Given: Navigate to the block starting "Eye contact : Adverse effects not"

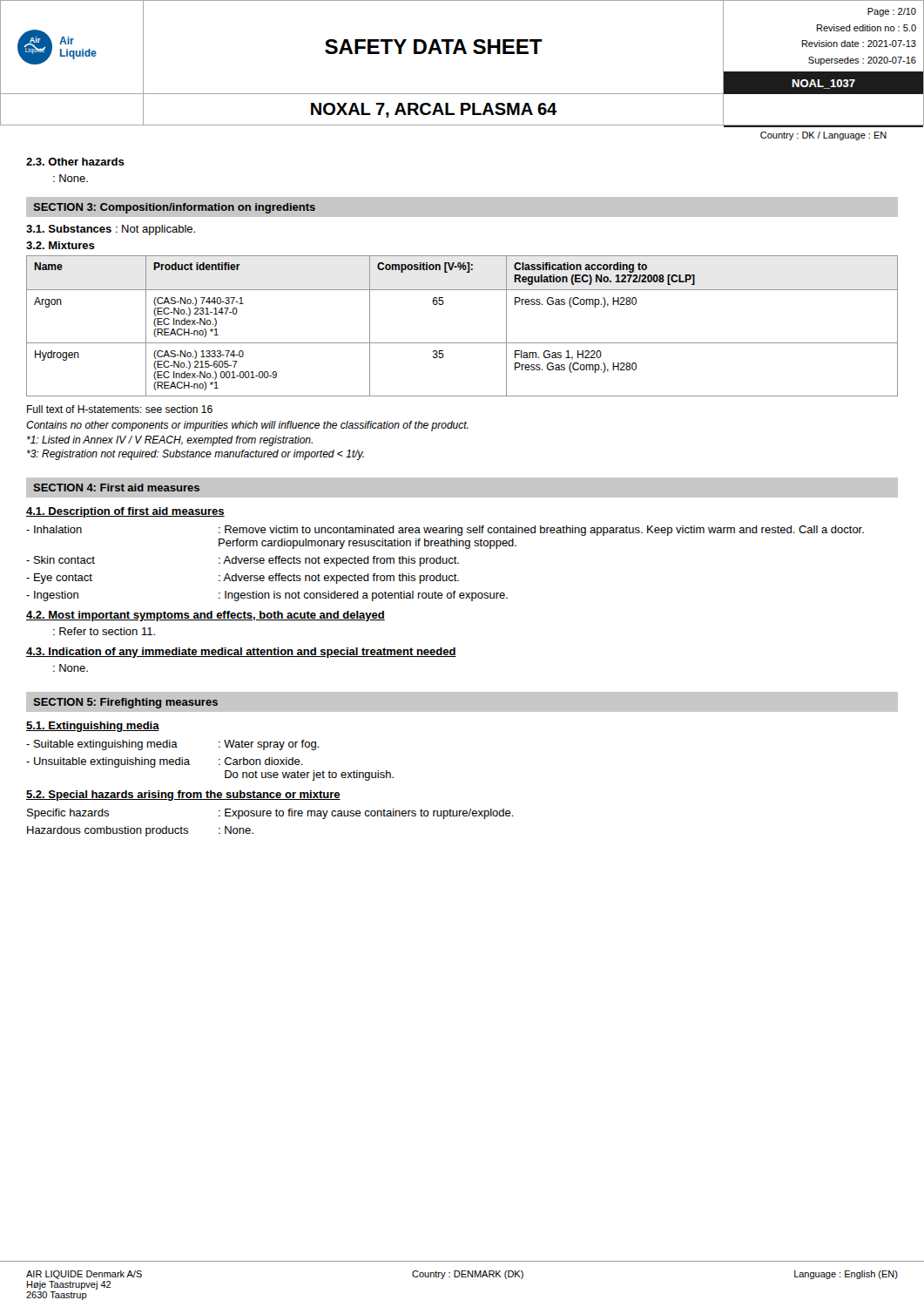Looking at the screenshot, I should point(462,577).
